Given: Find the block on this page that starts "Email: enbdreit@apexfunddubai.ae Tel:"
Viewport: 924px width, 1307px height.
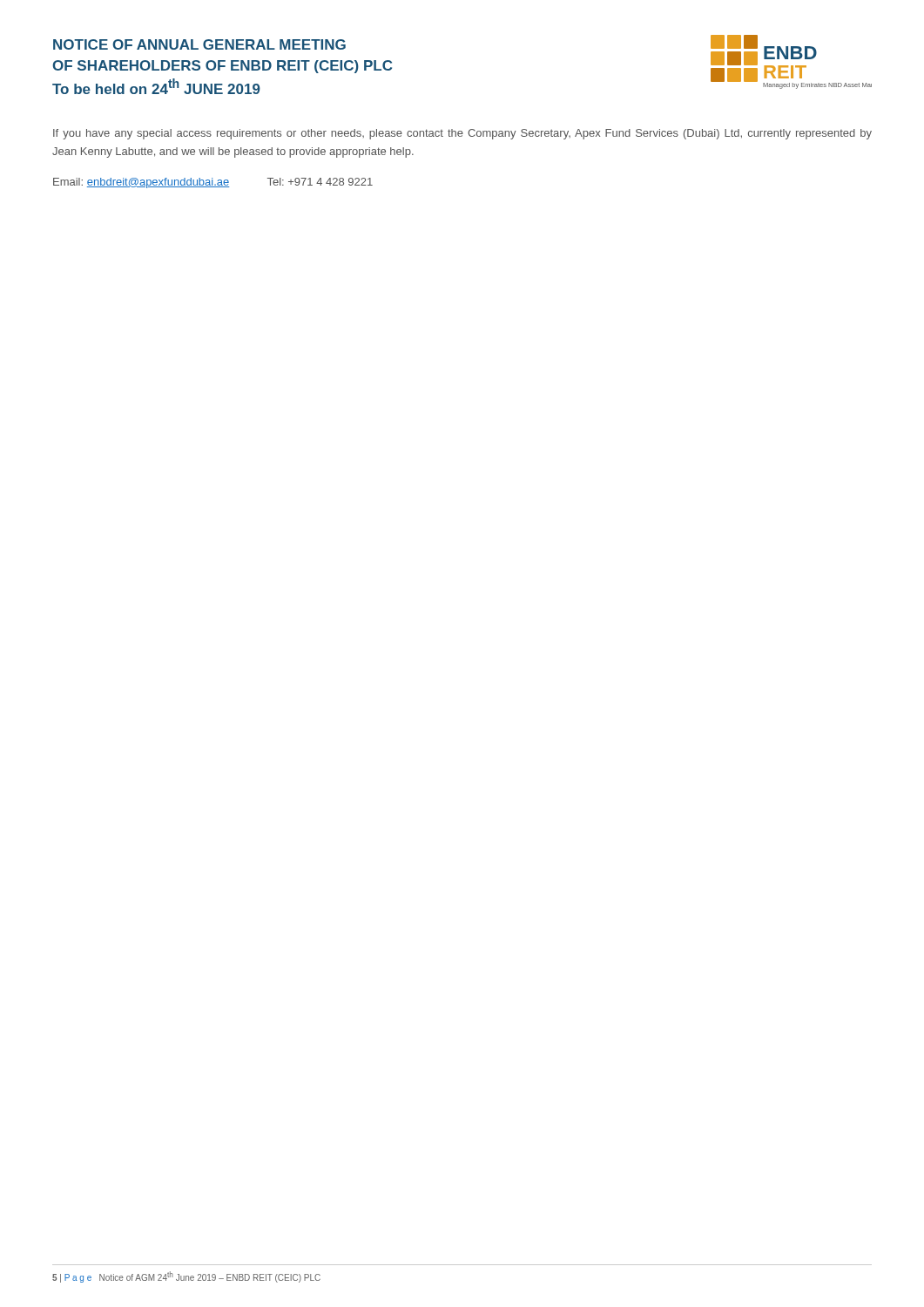Looking at the screenshot, I should tap(213, 181).
